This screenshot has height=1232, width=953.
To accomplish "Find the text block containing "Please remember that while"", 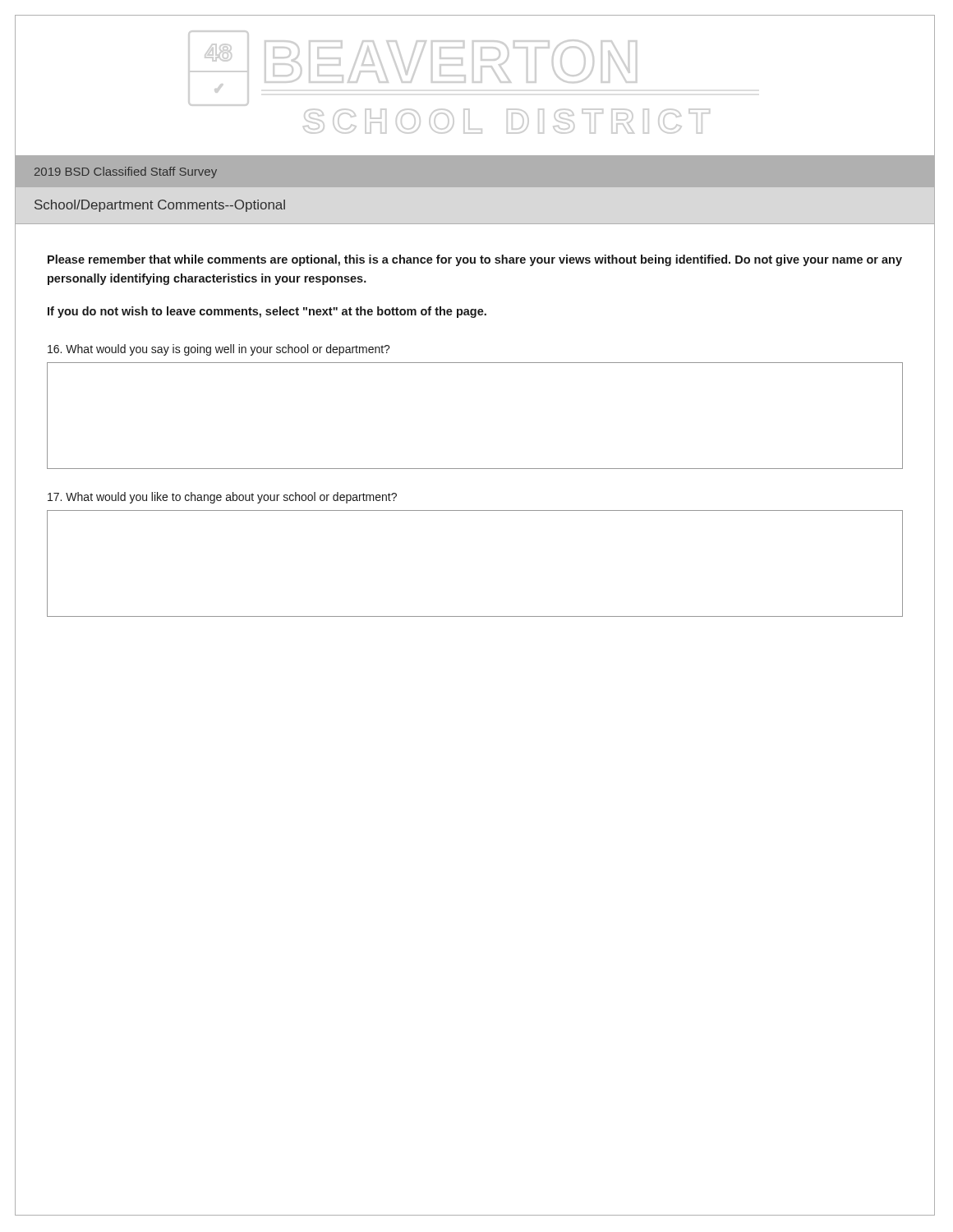I will tap(474, 269).
